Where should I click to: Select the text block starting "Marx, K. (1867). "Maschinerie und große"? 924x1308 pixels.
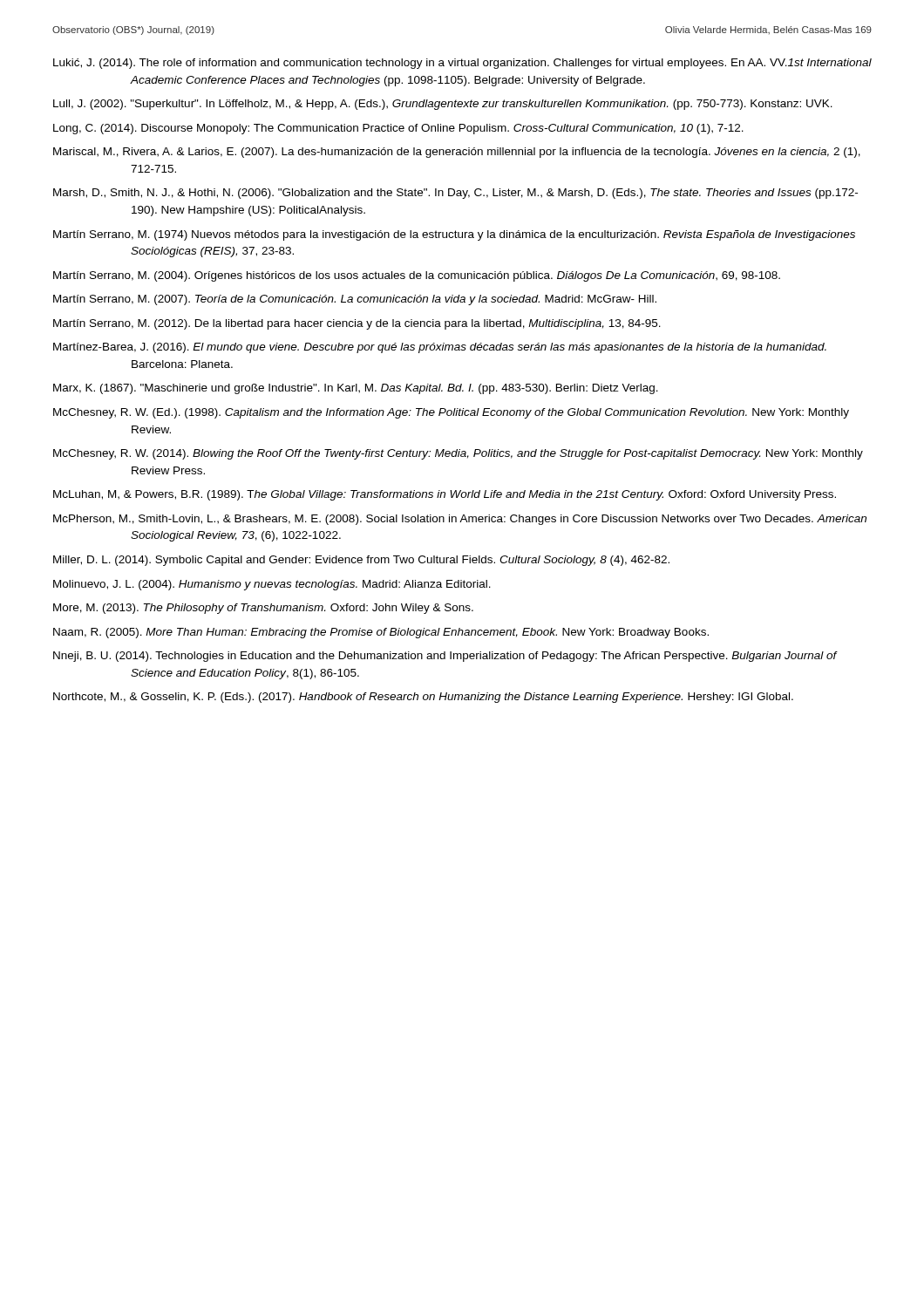click(x=355, y=388)
